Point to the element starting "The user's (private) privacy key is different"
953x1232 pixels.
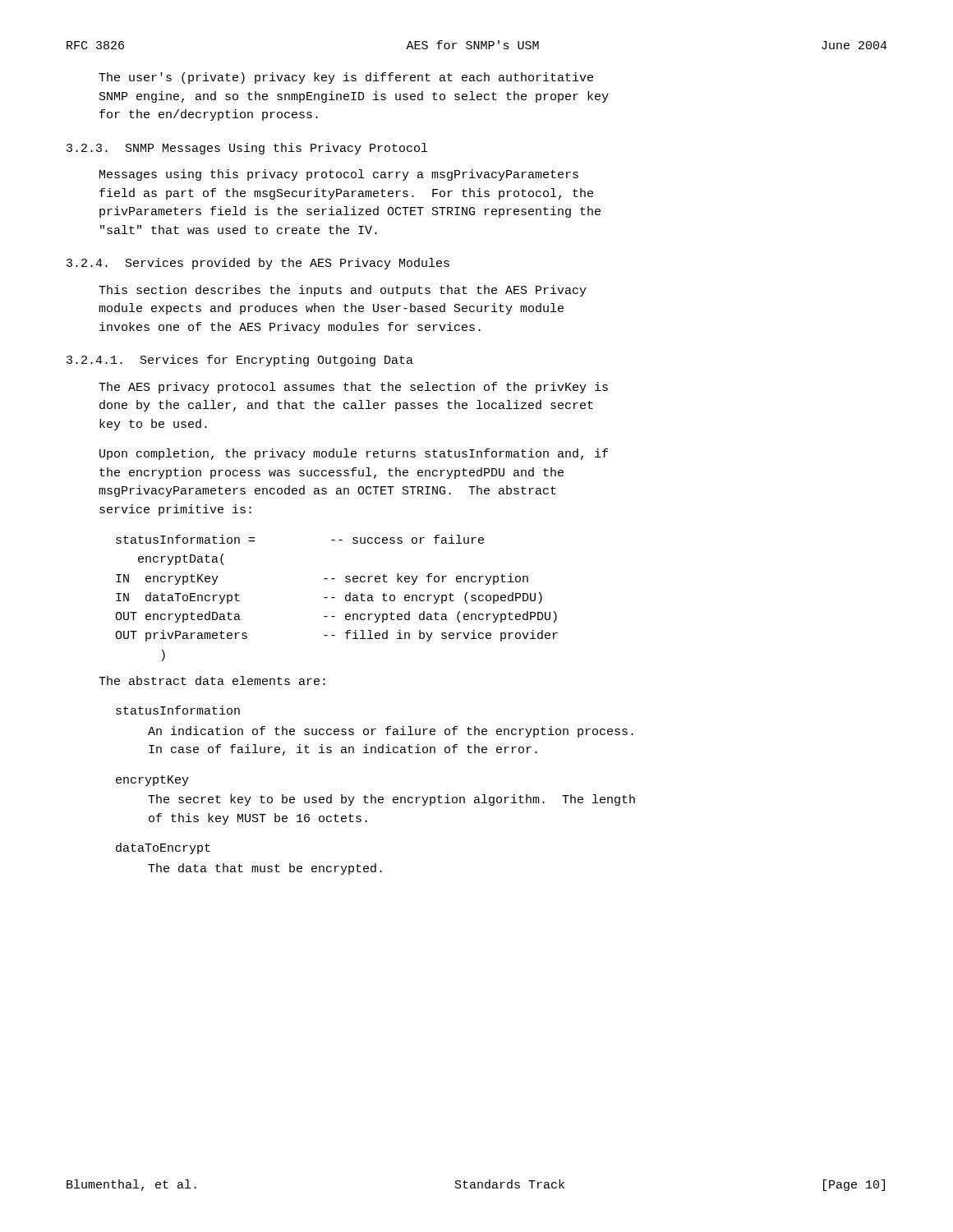(x=354, y=97)
